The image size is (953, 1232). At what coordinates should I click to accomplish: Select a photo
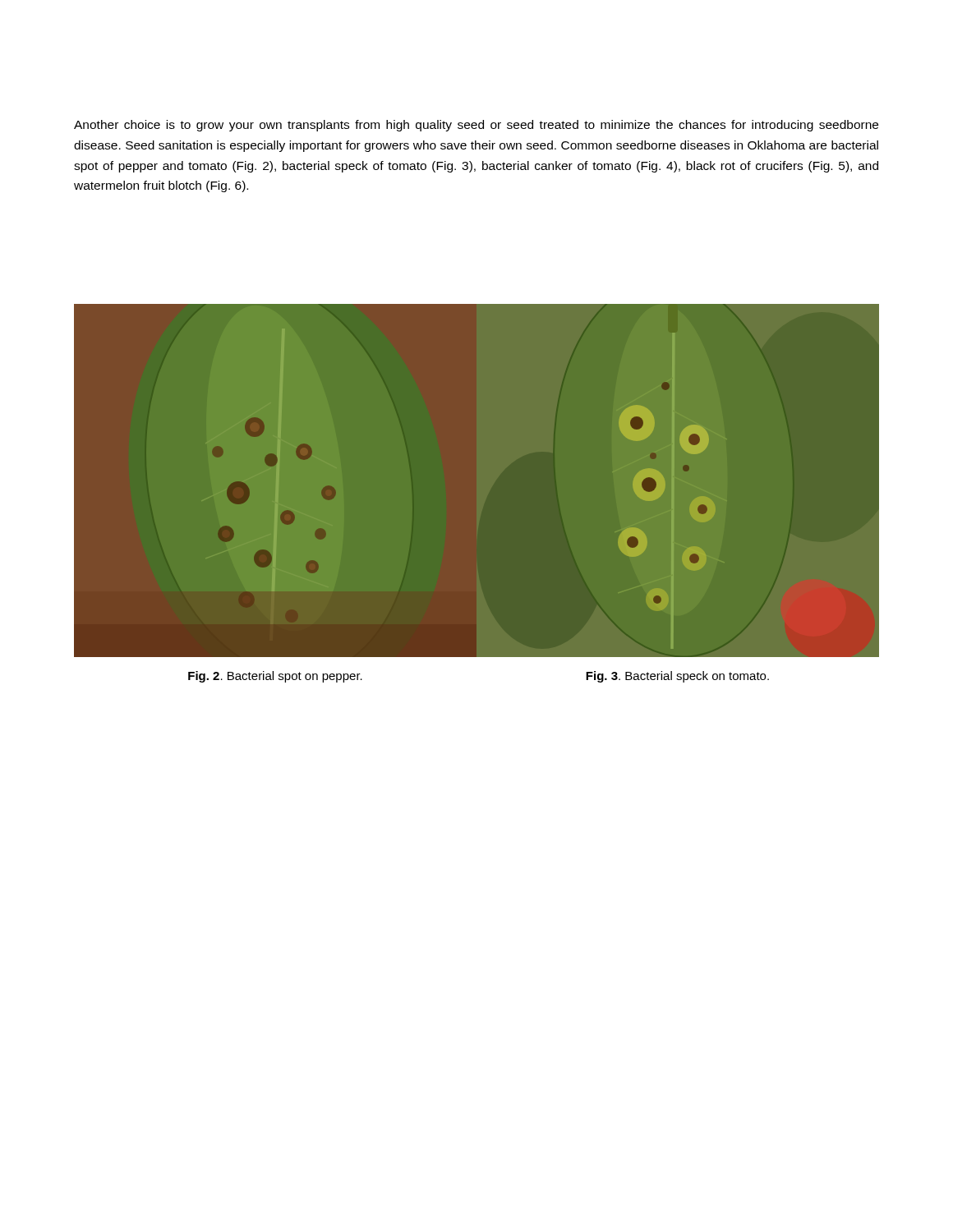pyautogui.click(x=476, y=480)
